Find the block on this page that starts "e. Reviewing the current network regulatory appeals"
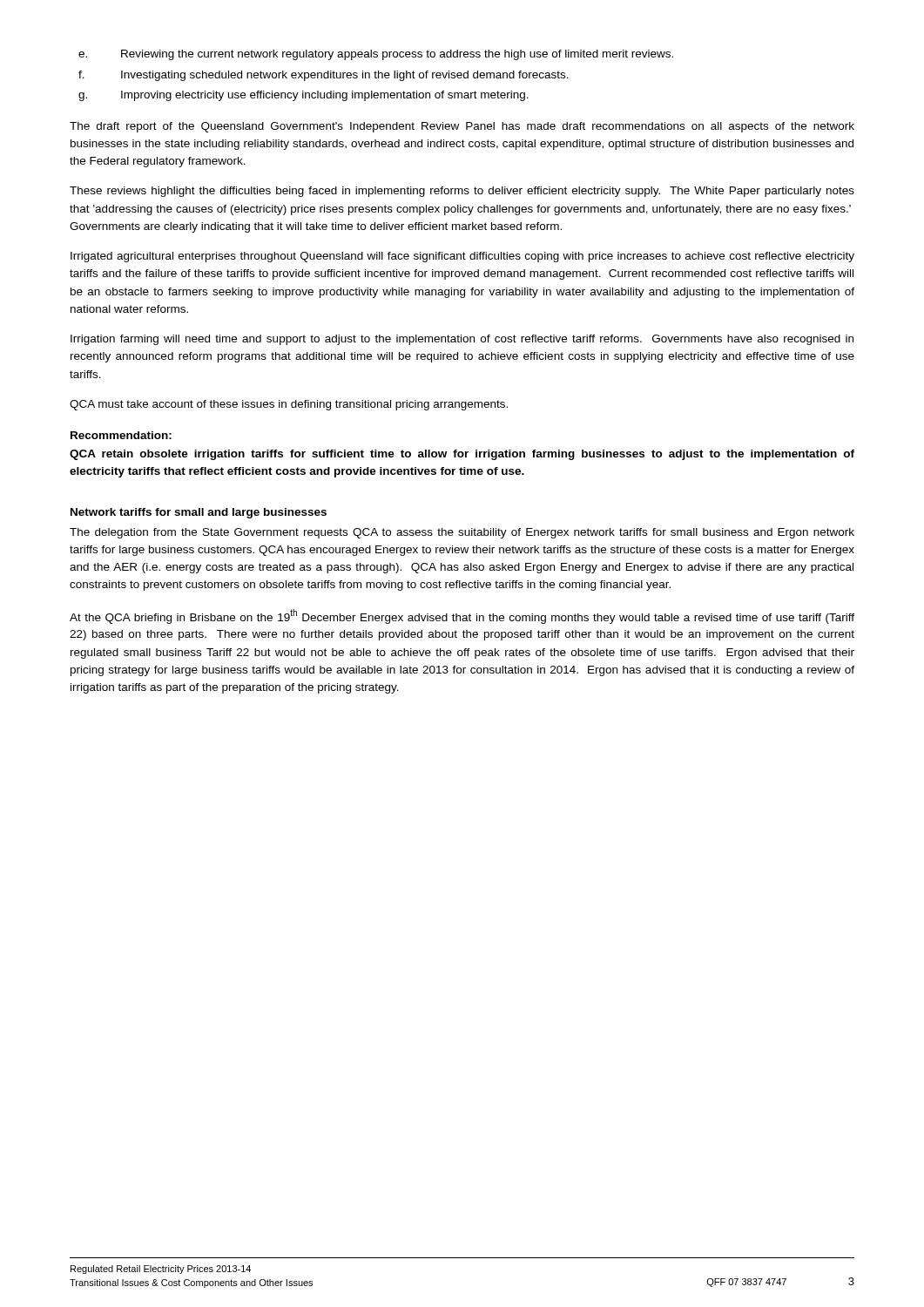The image size is (924, 1307). pyautogui.click(x=462, y=54)
